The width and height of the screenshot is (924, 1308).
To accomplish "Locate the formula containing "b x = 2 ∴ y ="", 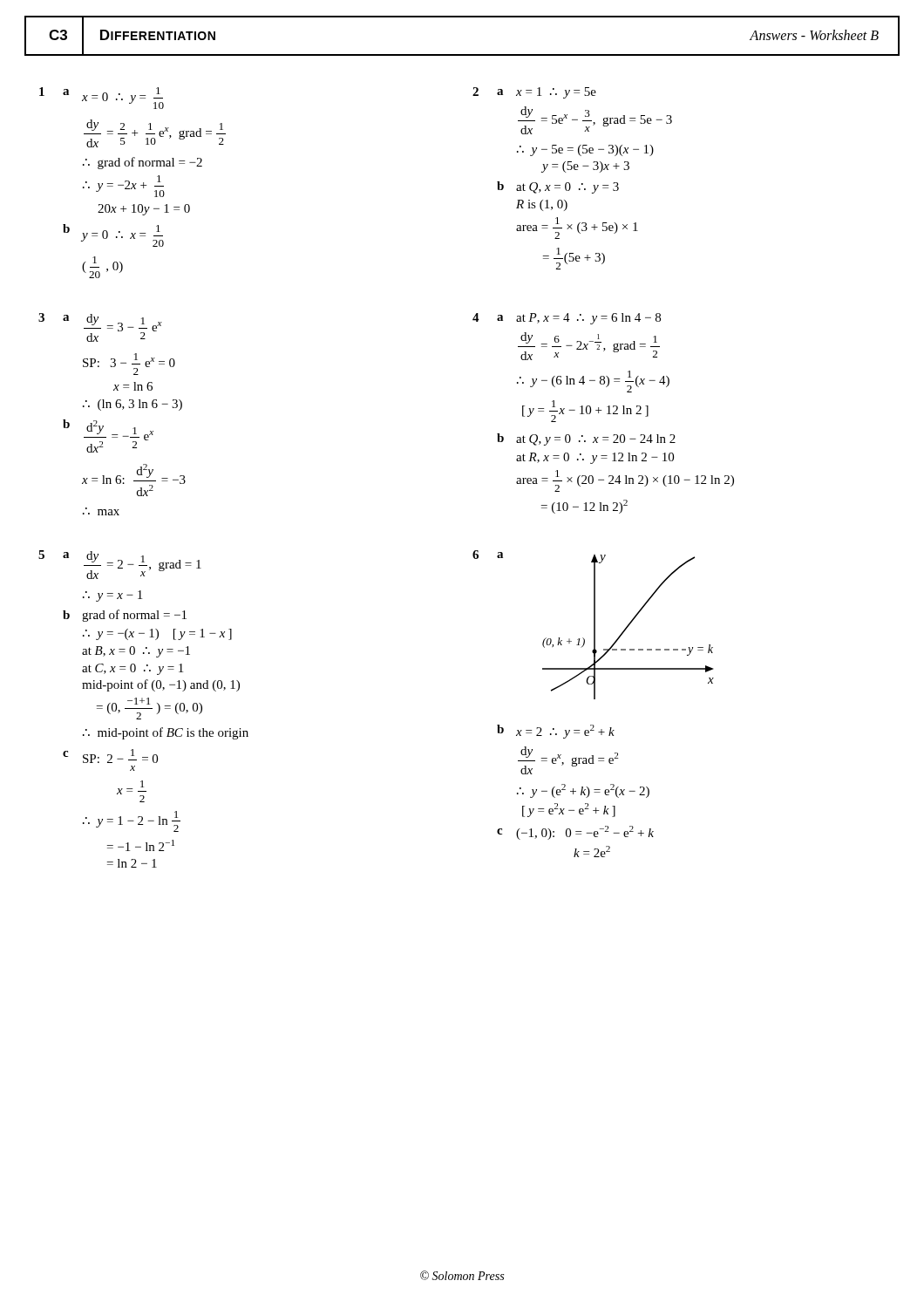I will coord(556,732).
